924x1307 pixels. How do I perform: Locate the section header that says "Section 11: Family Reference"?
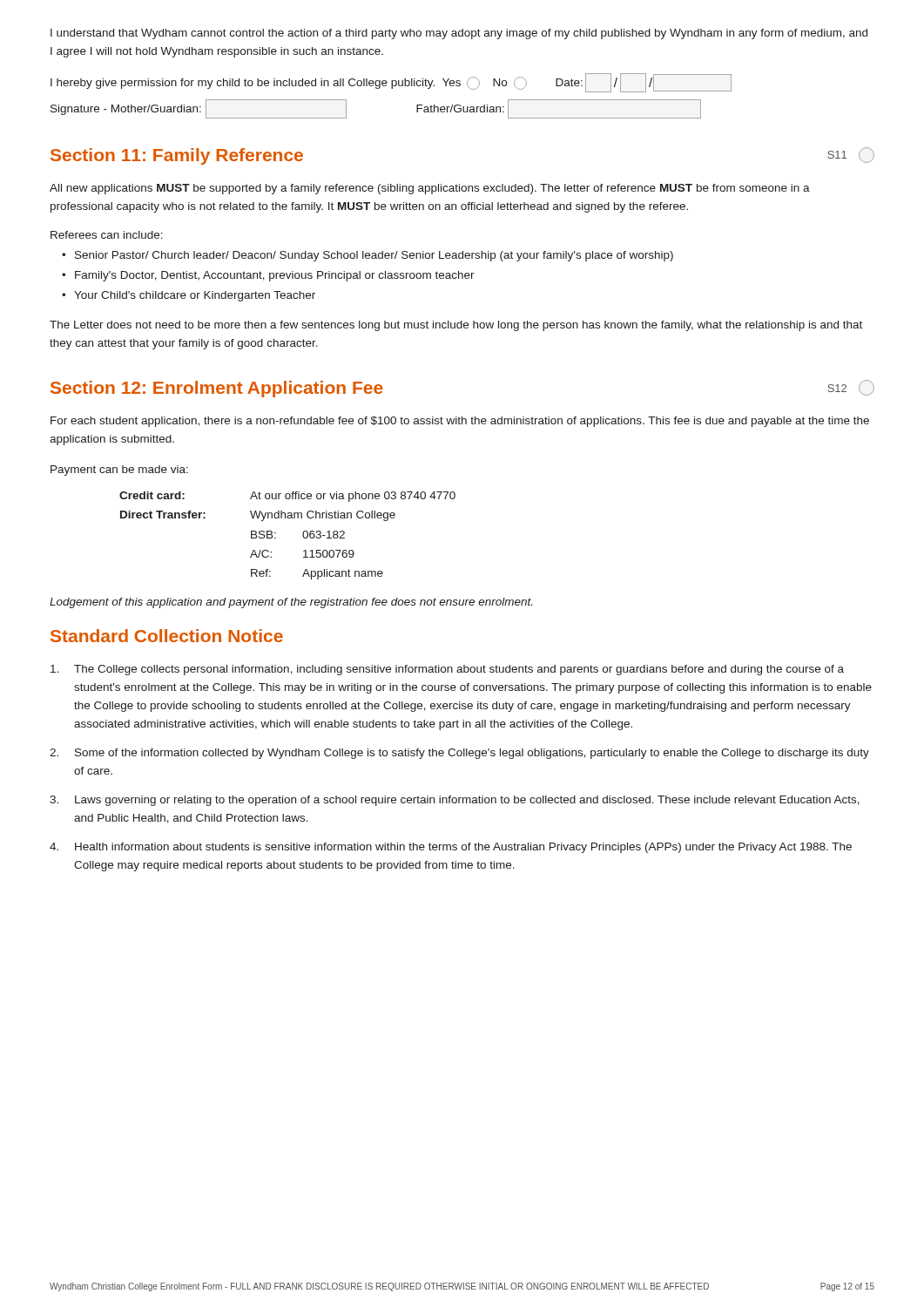pos(182,156)
